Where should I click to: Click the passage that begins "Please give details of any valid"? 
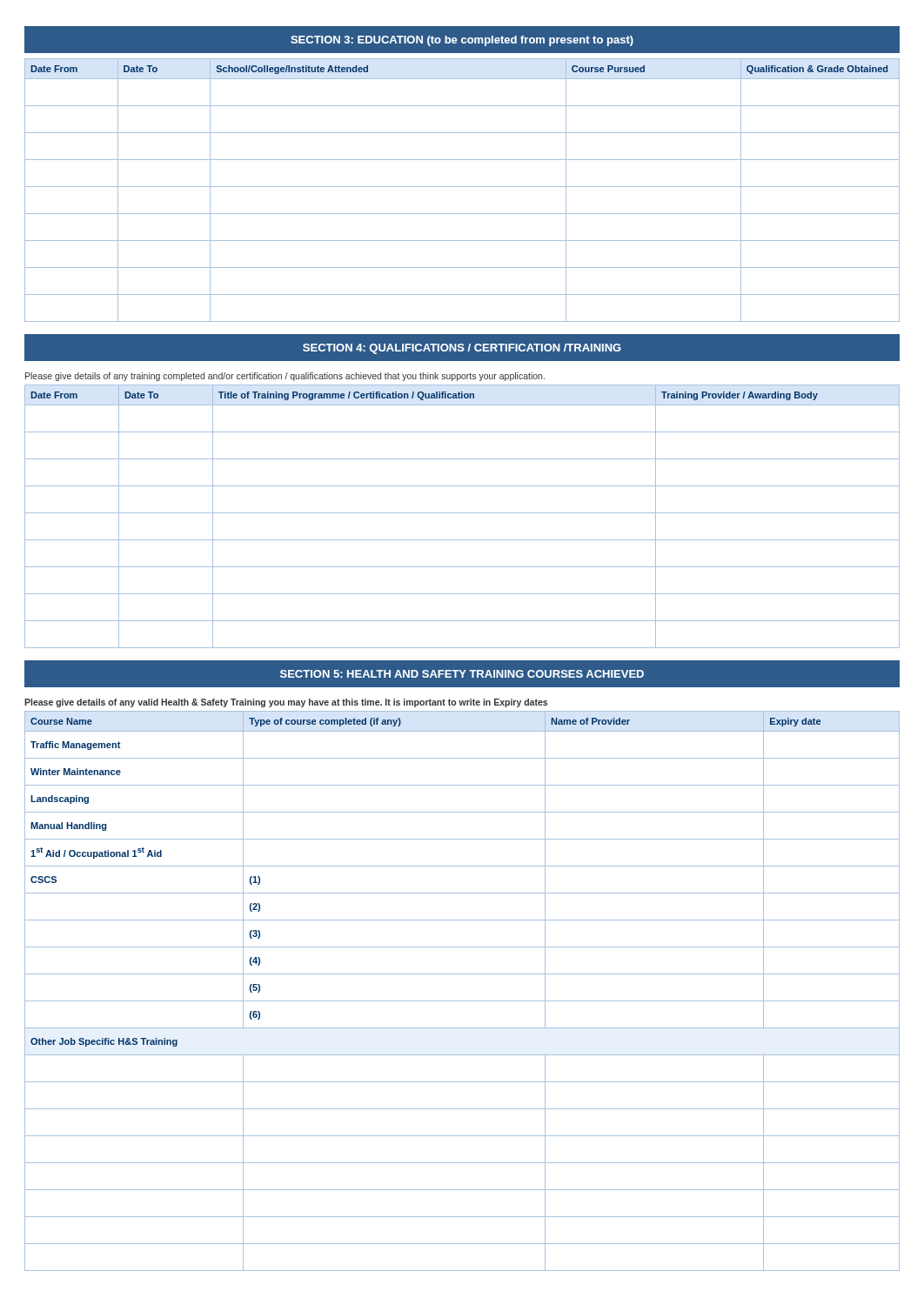[462, 702]
